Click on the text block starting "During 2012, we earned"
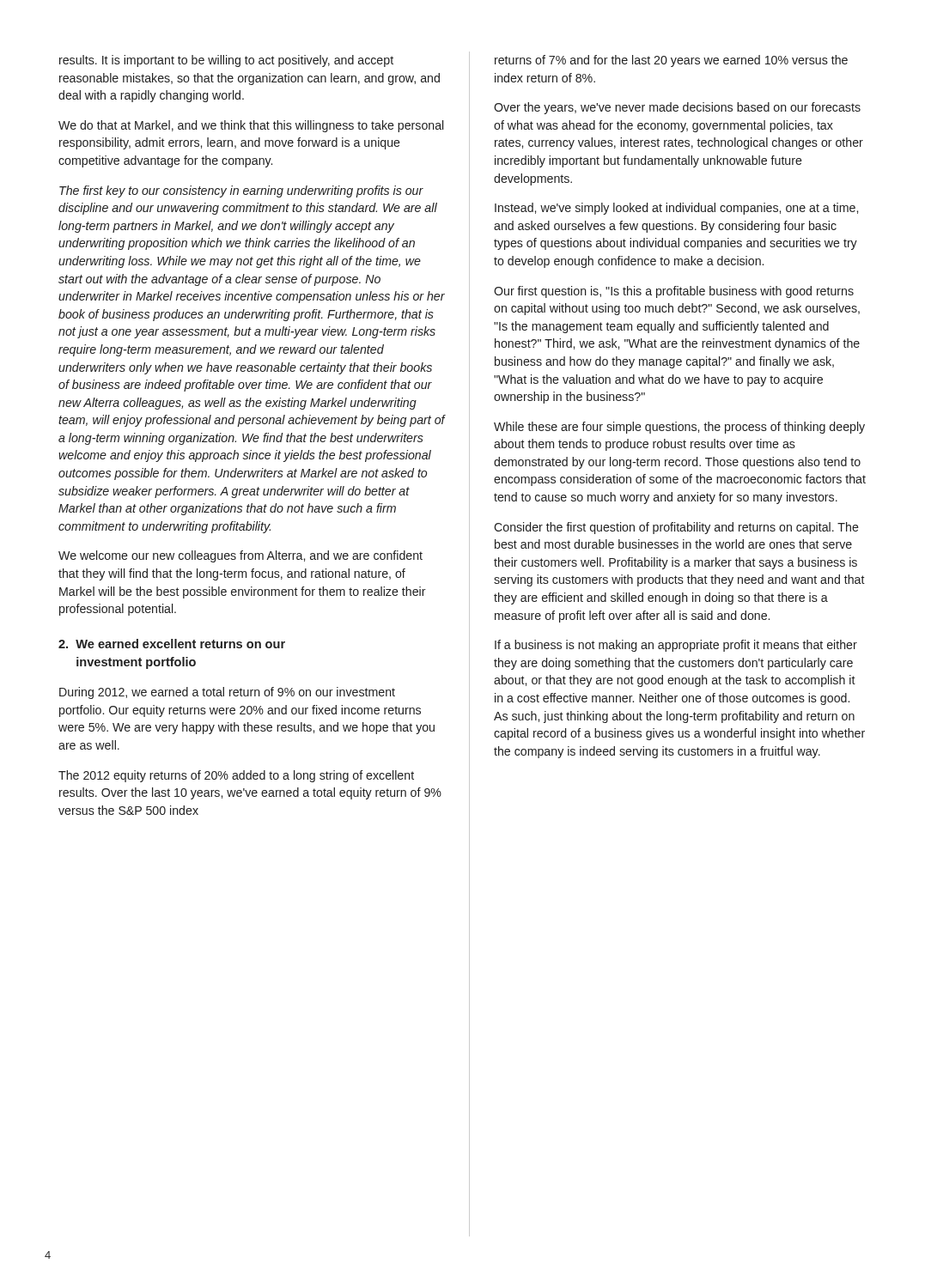Viewport: 925px width, 1288px height. (252, 719)
